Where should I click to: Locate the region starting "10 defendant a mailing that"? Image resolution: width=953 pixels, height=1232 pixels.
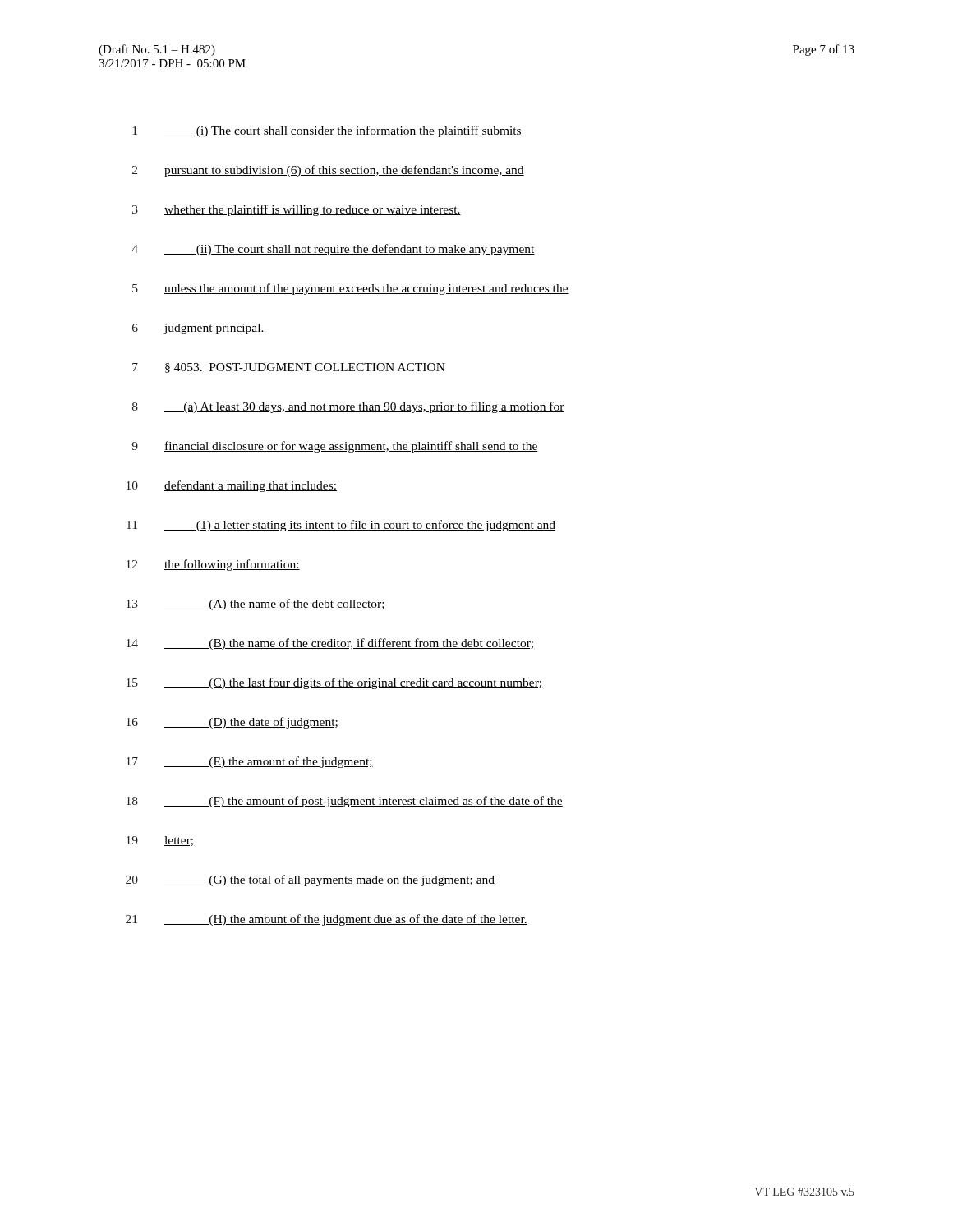232,486
